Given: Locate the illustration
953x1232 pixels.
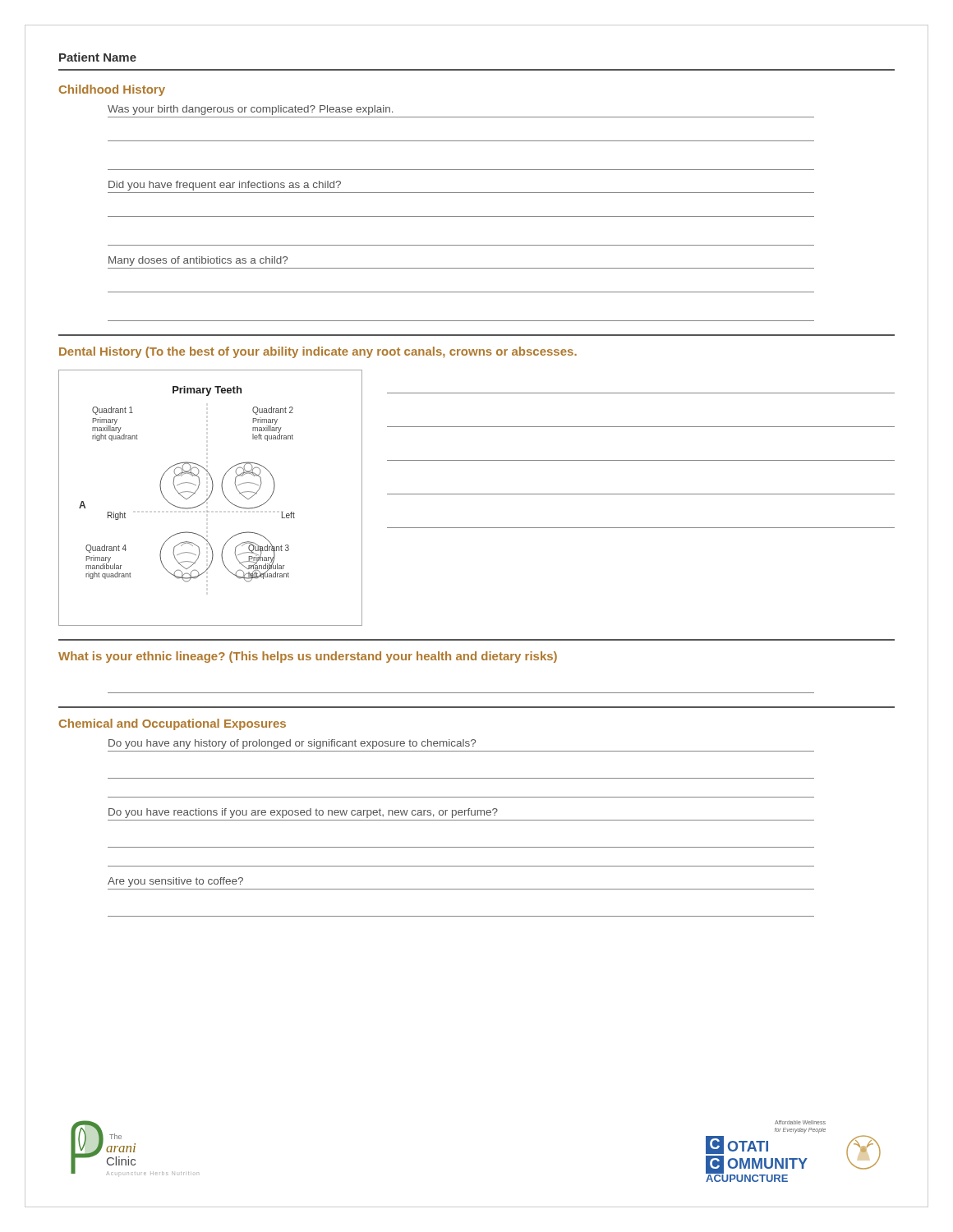Looking at the screenshot, I should 210,498.
